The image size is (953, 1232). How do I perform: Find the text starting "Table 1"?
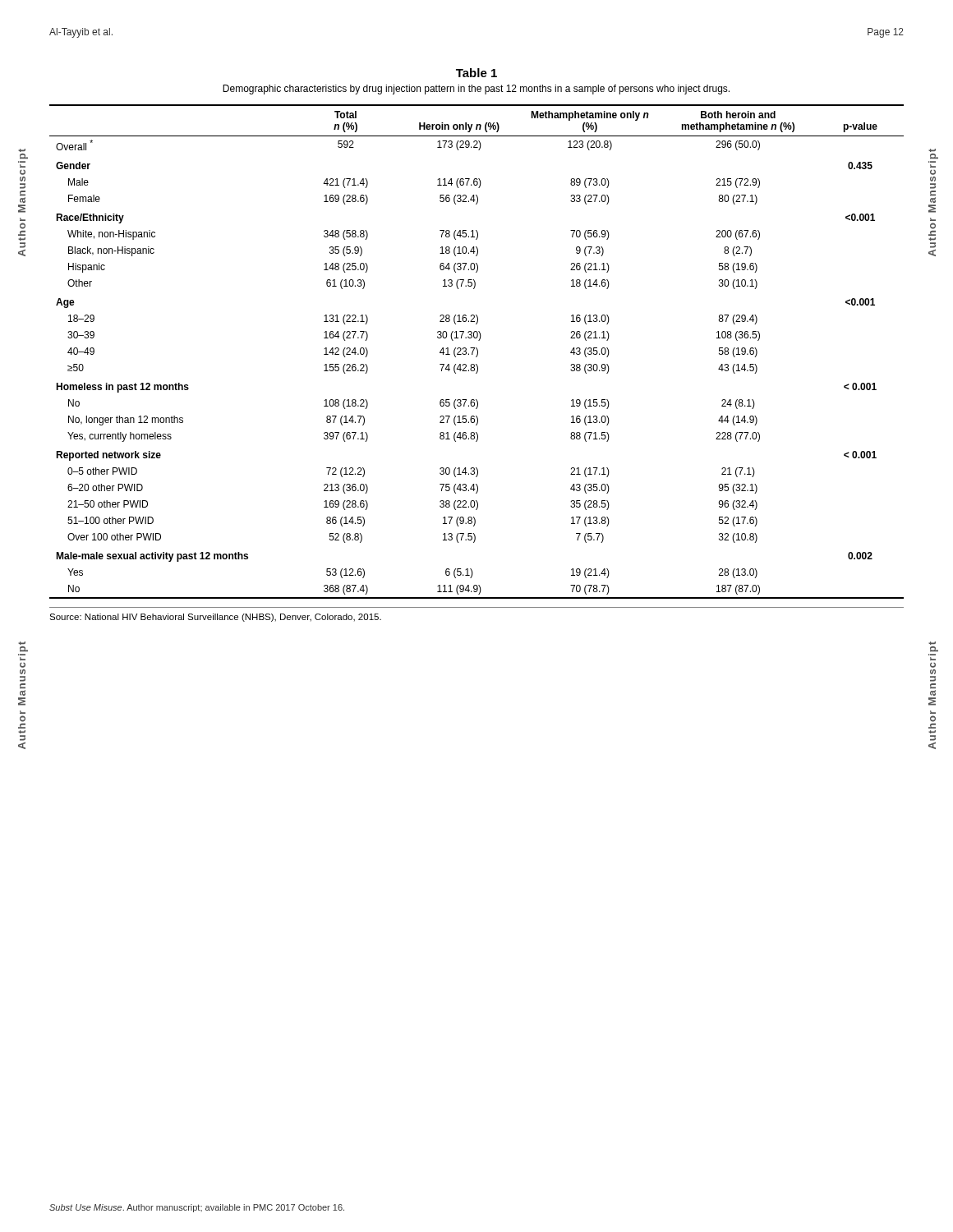[x=476, y=73]
